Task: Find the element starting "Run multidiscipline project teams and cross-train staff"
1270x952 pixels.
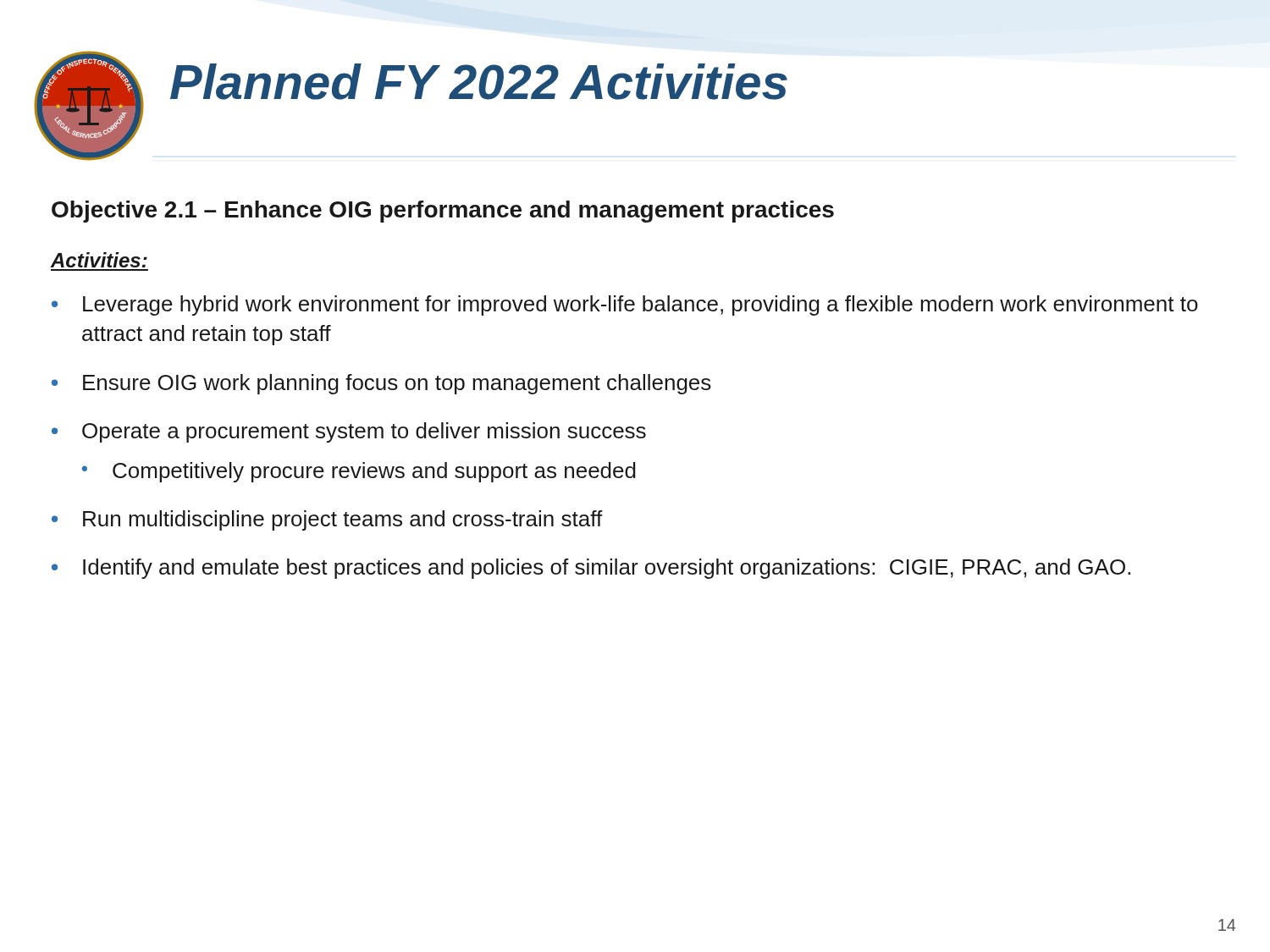Action: [x=342, y=519]
